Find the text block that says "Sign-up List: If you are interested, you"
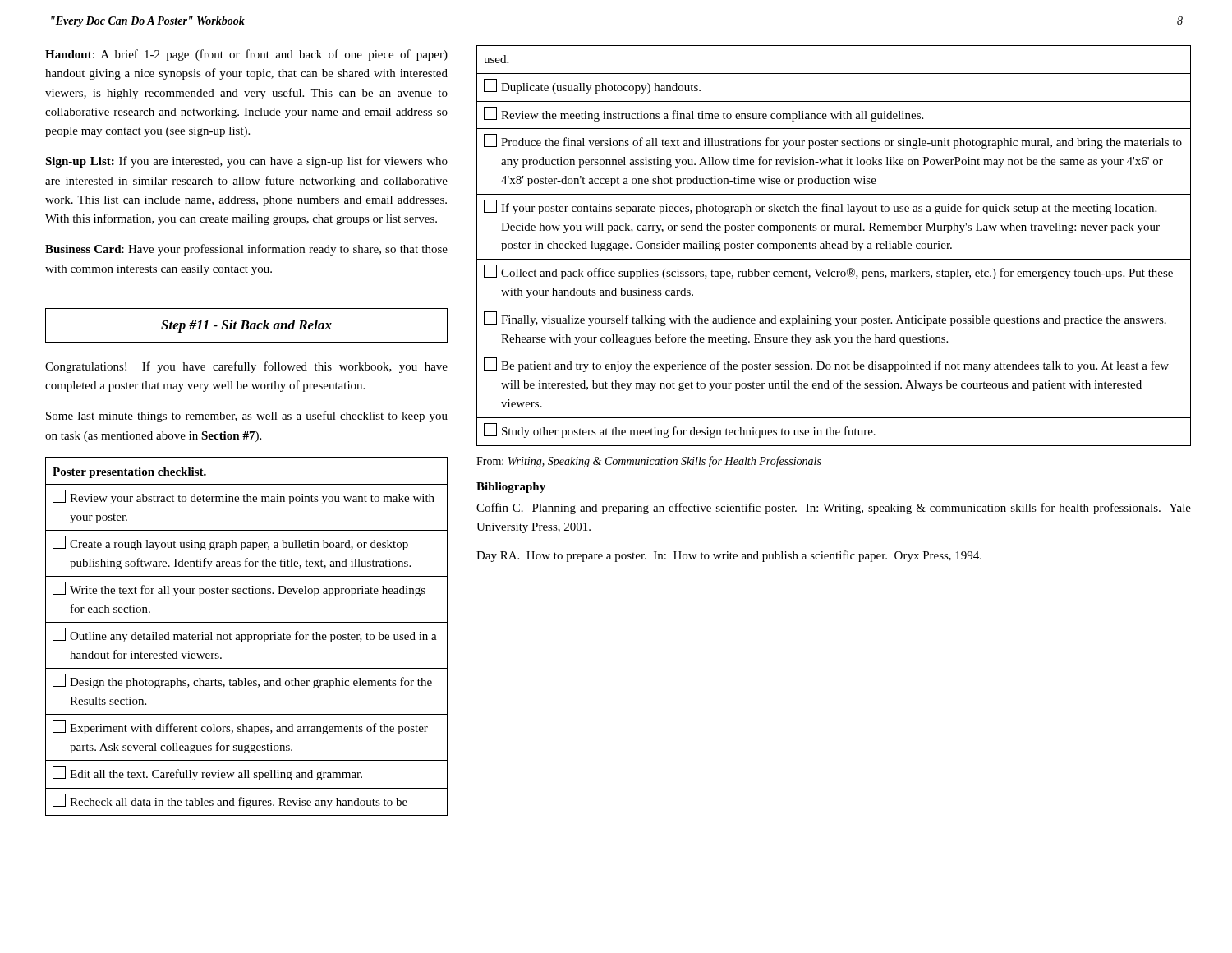The height and width of the screenshot is (953, 1232). (246, 190)
